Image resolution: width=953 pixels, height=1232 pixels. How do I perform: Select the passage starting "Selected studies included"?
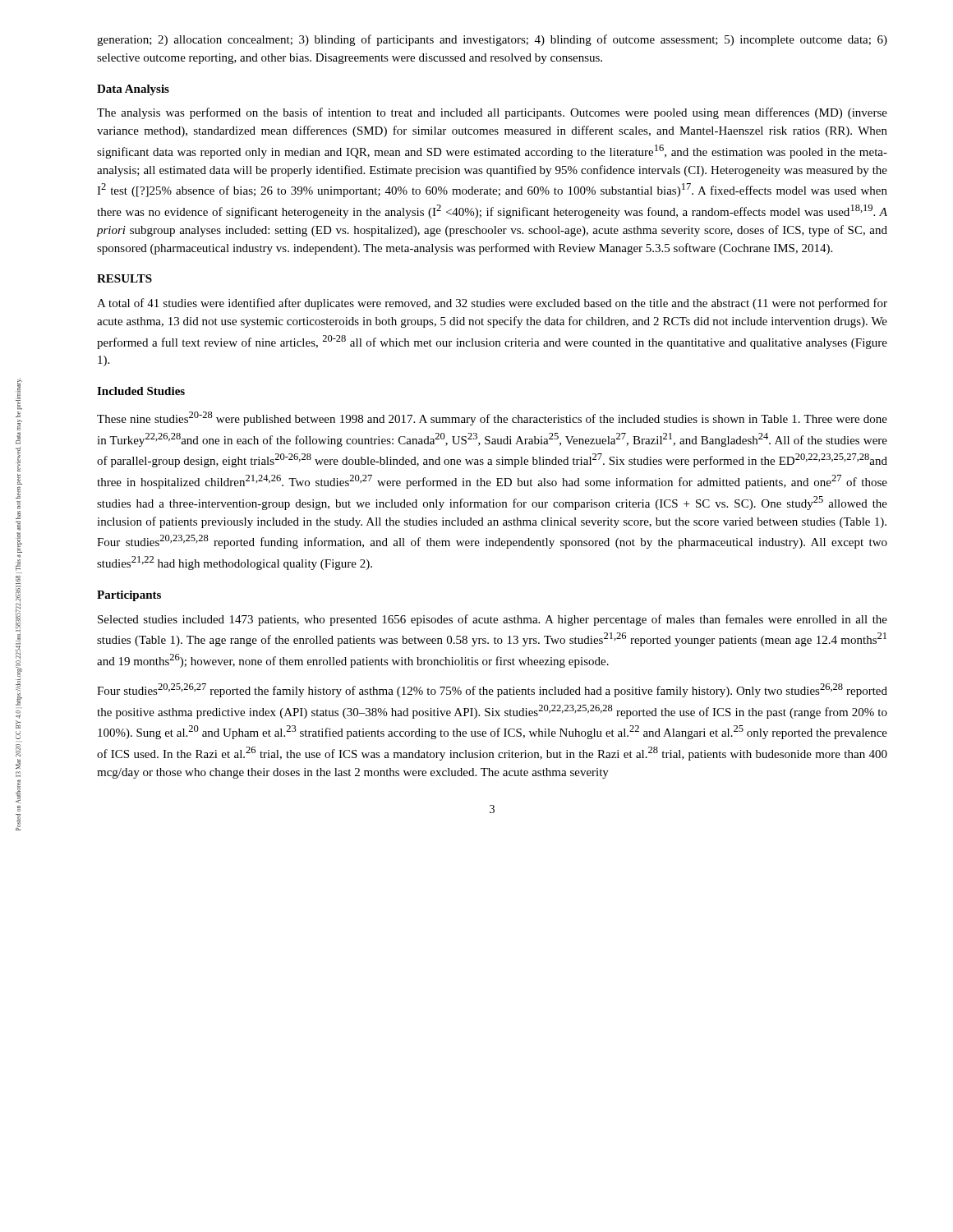coord(492,641)
